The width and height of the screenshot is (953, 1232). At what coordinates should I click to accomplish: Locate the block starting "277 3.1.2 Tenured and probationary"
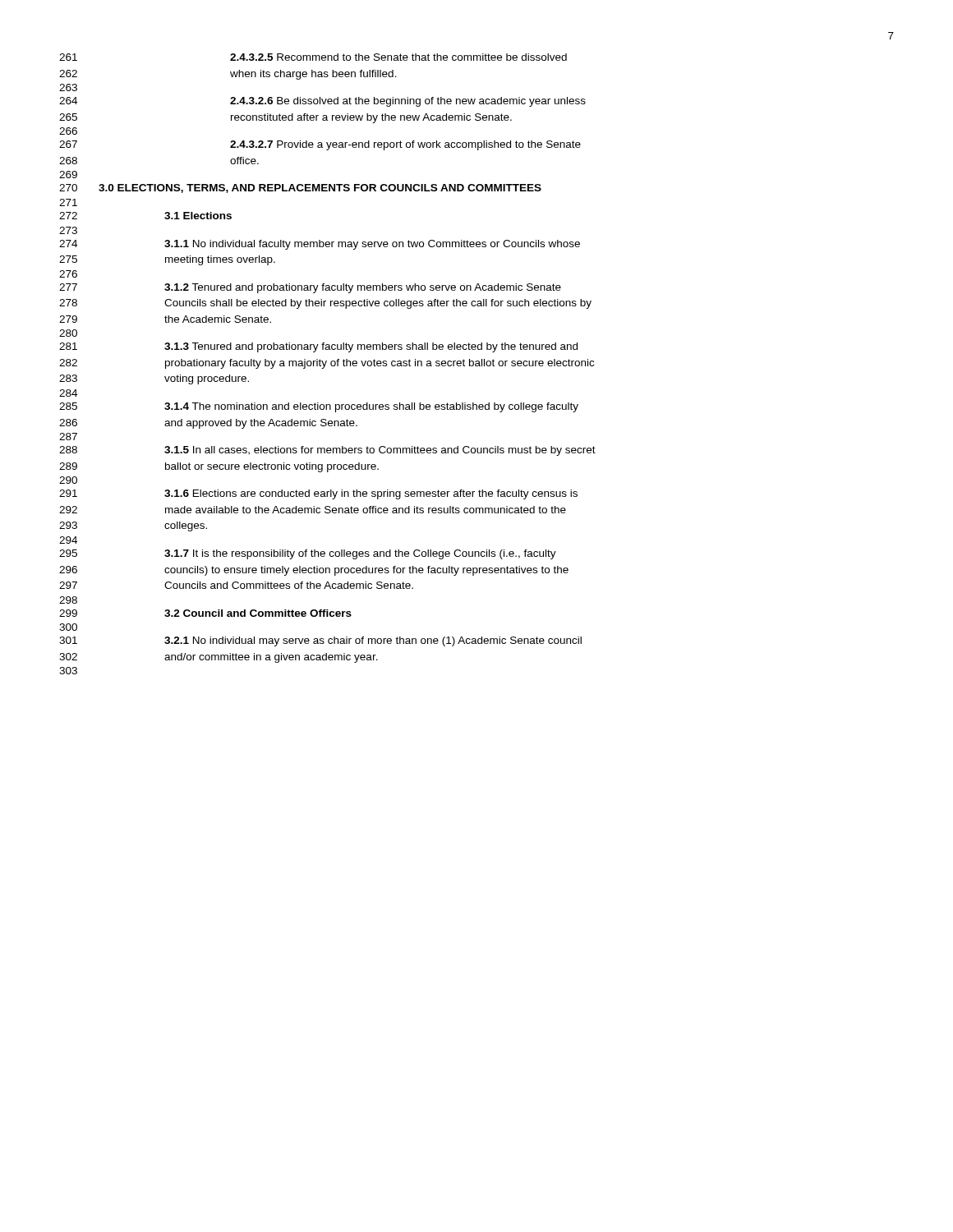(x=476, y=303)
